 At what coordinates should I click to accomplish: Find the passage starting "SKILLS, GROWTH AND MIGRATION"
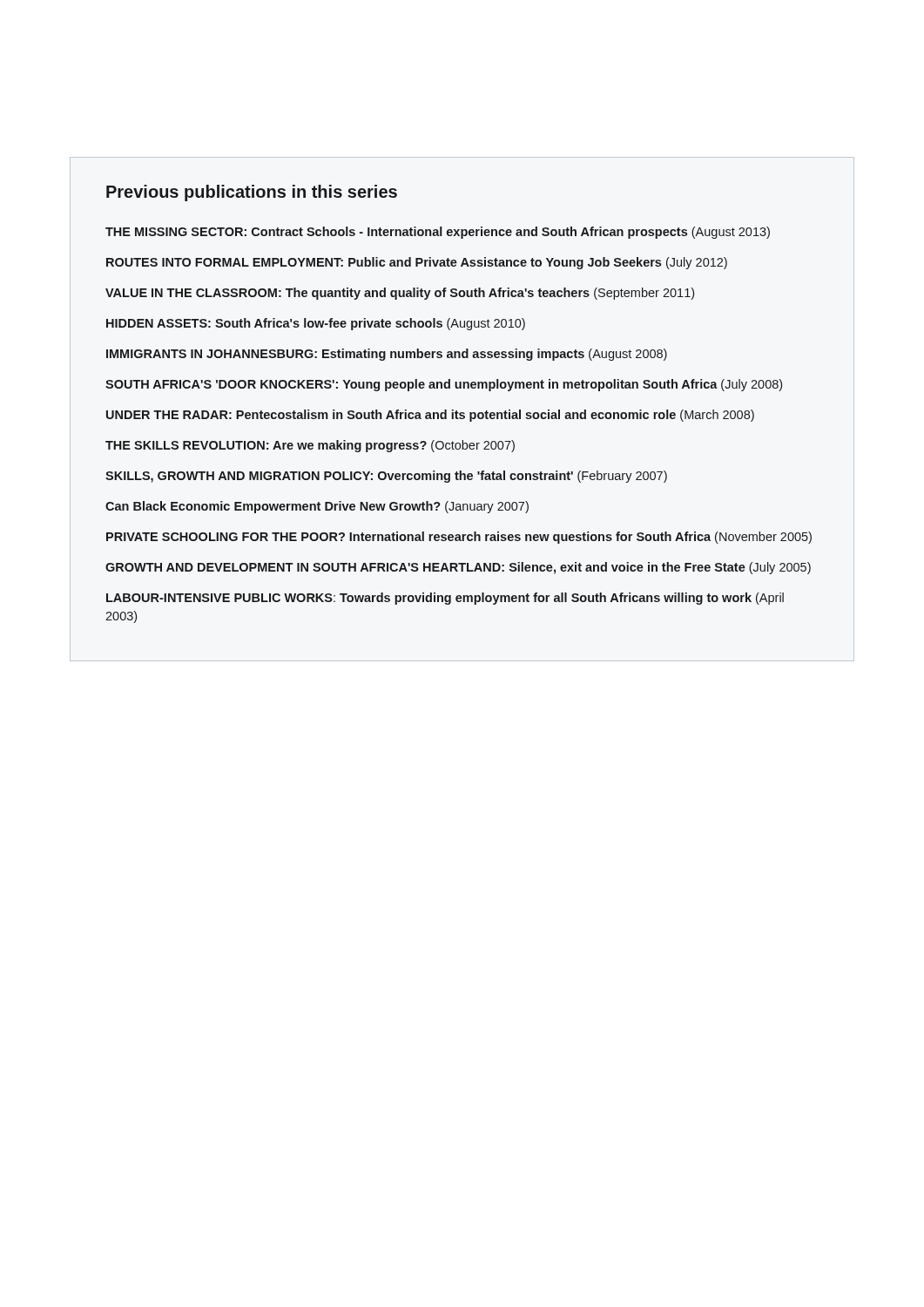click(386, 476)
